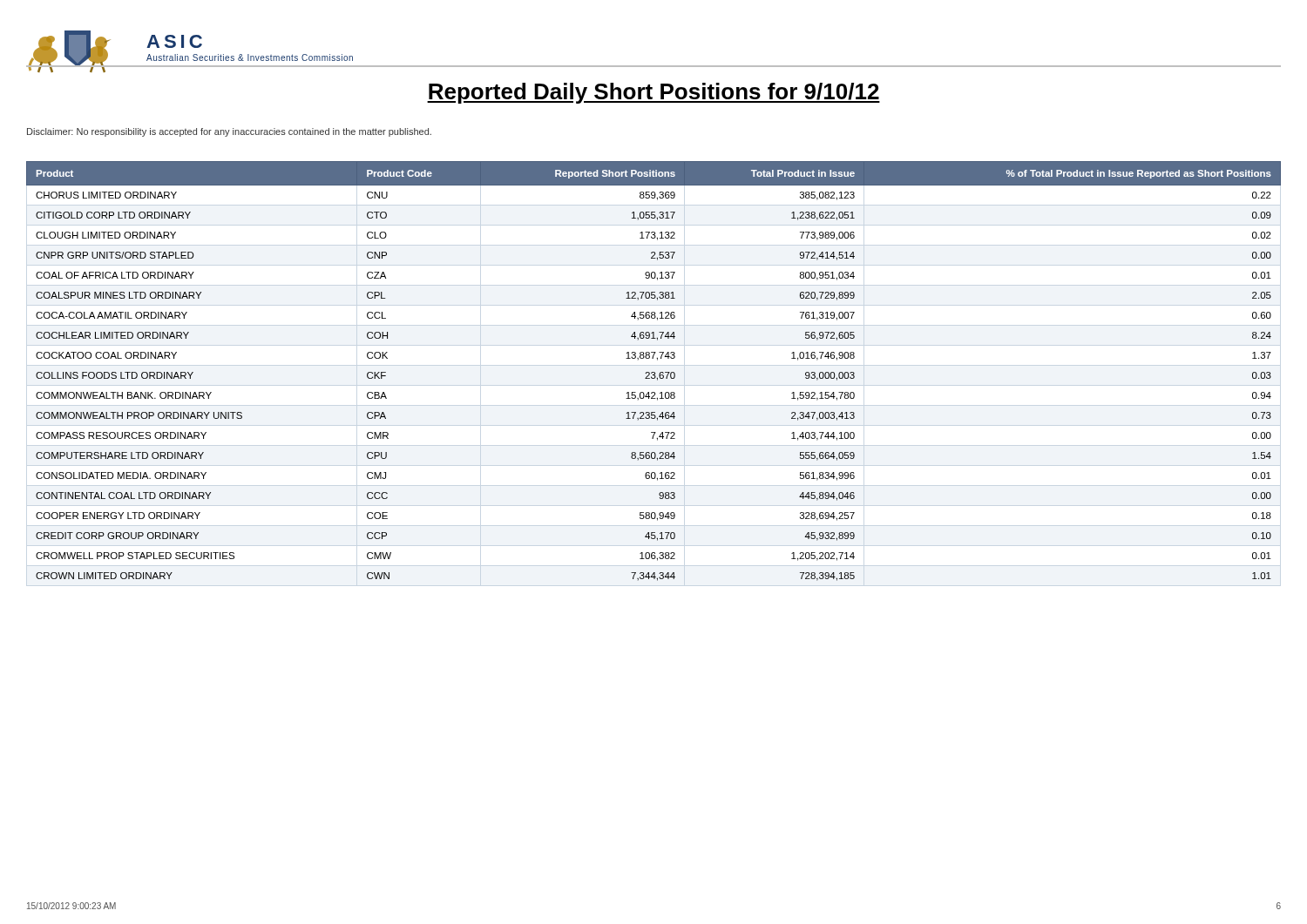Click a table
This screenshot has width=1307, height=924.
(654, 374)
